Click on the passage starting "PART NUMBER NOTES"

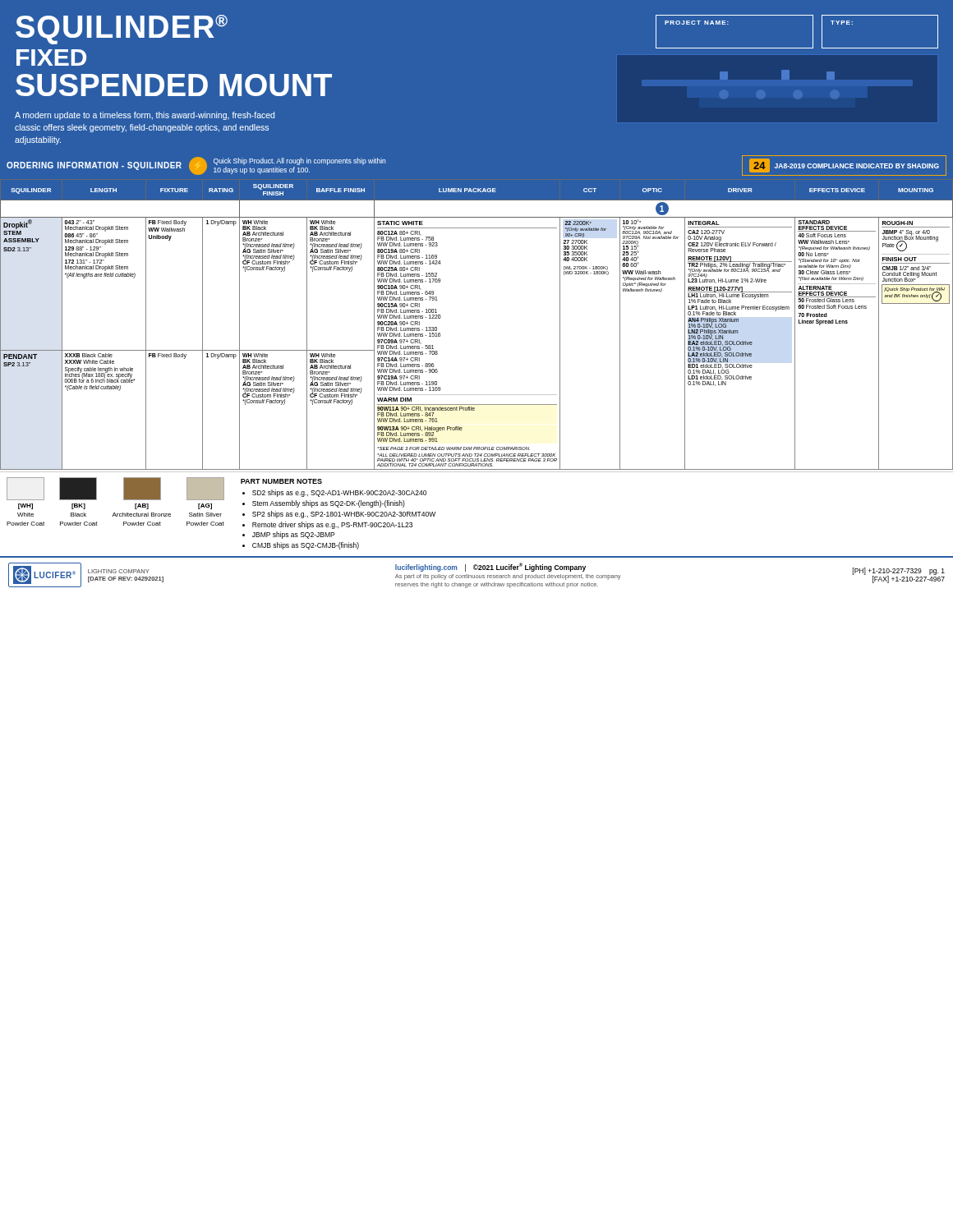pos(281,482)
